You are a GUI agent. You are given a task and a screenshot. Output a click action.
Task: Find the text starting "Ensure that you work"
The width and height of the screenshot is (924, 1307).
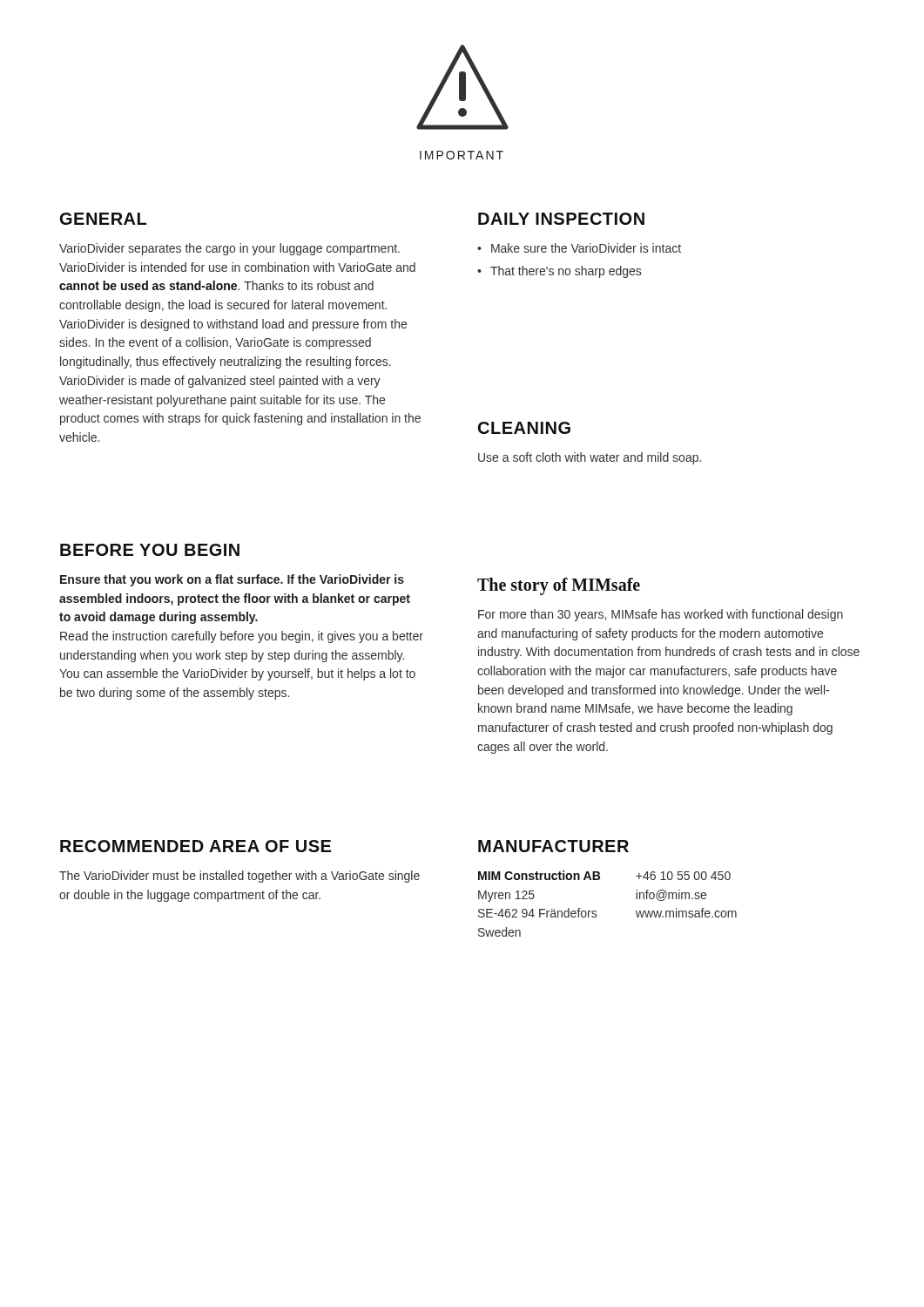point(241,636)
